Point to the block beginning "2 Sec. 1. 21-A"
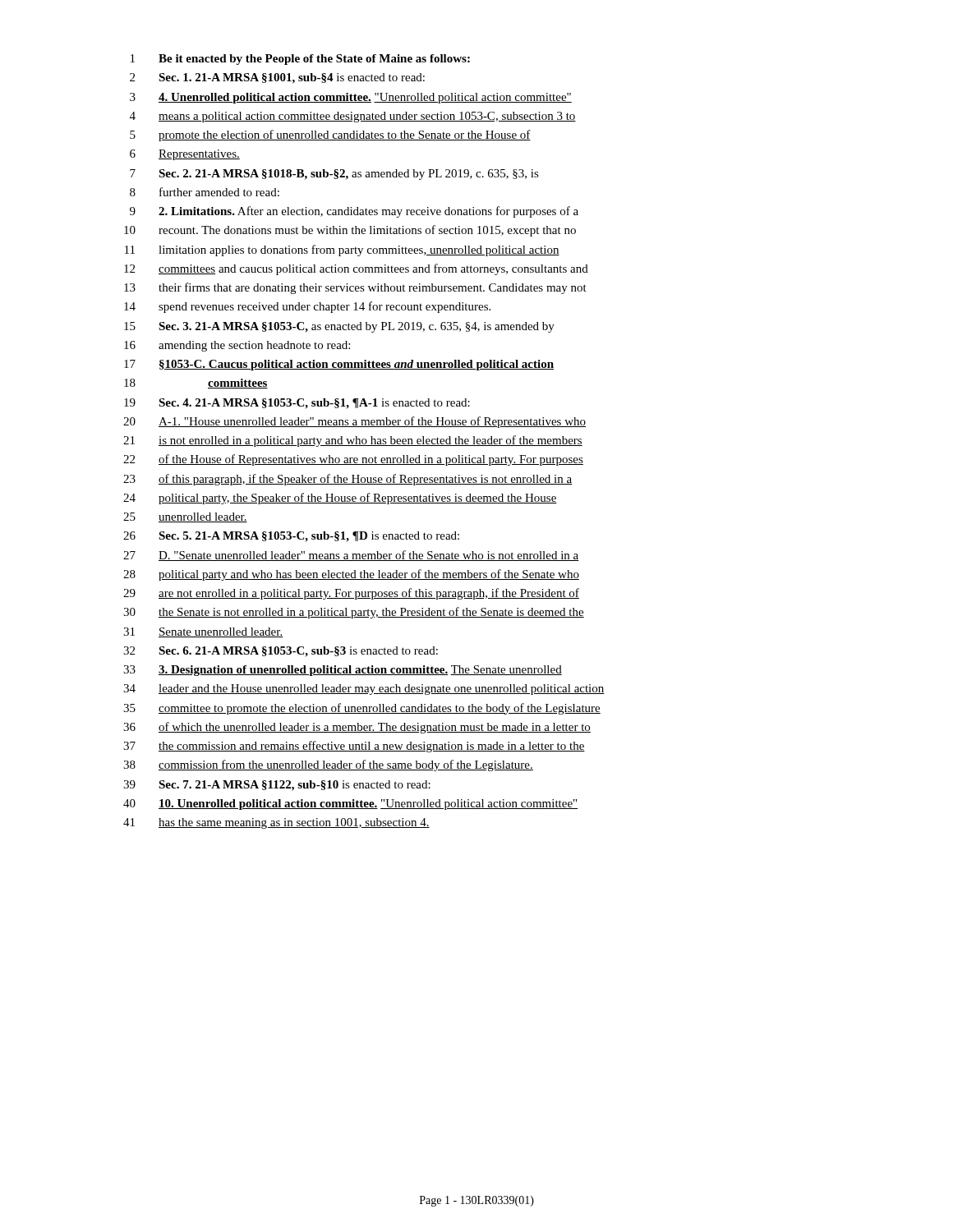This screenshot has width=953, height=1232. click(277, 78)
